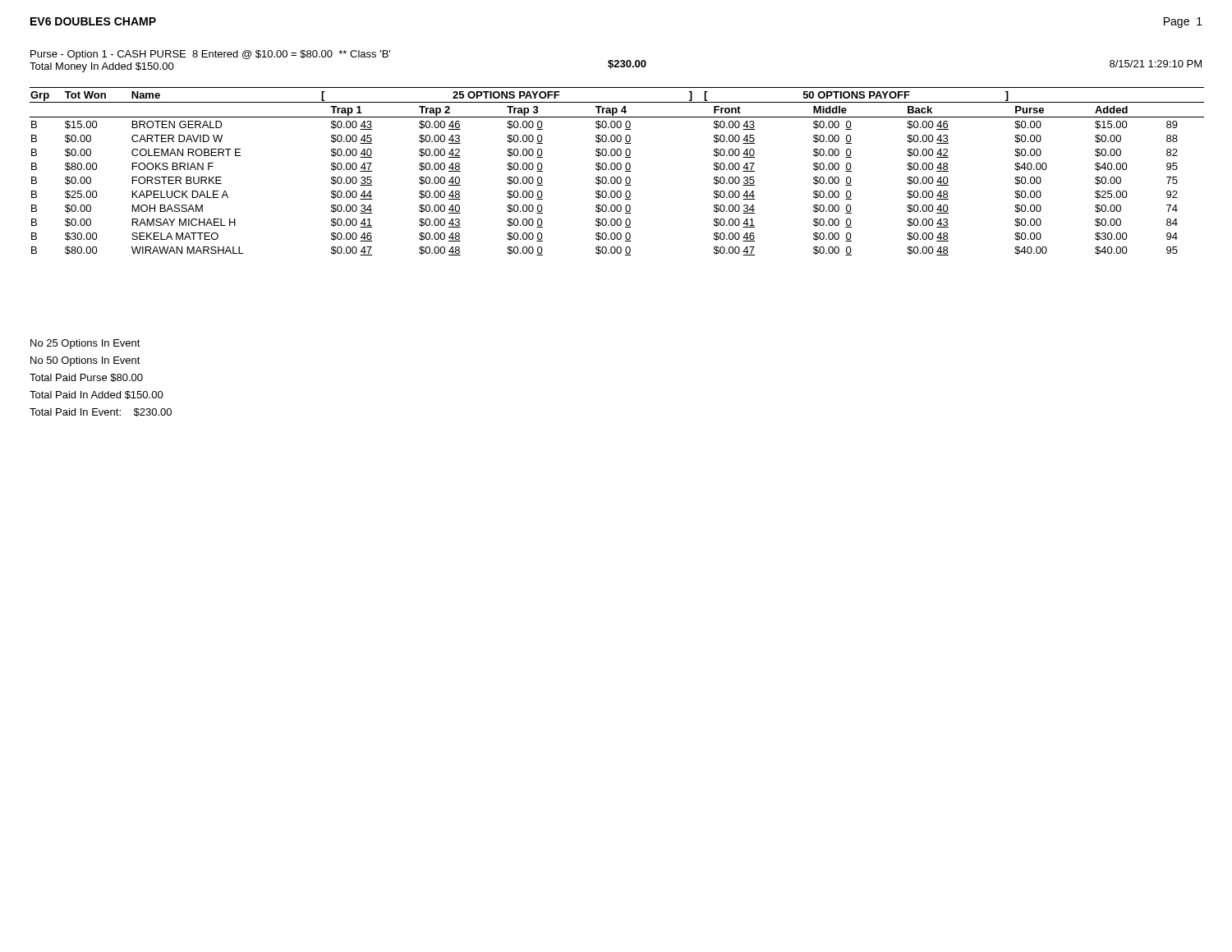Find the text that reads "No 50 Options In Event"
This screenshot has width=1232, height=952.
85,360
